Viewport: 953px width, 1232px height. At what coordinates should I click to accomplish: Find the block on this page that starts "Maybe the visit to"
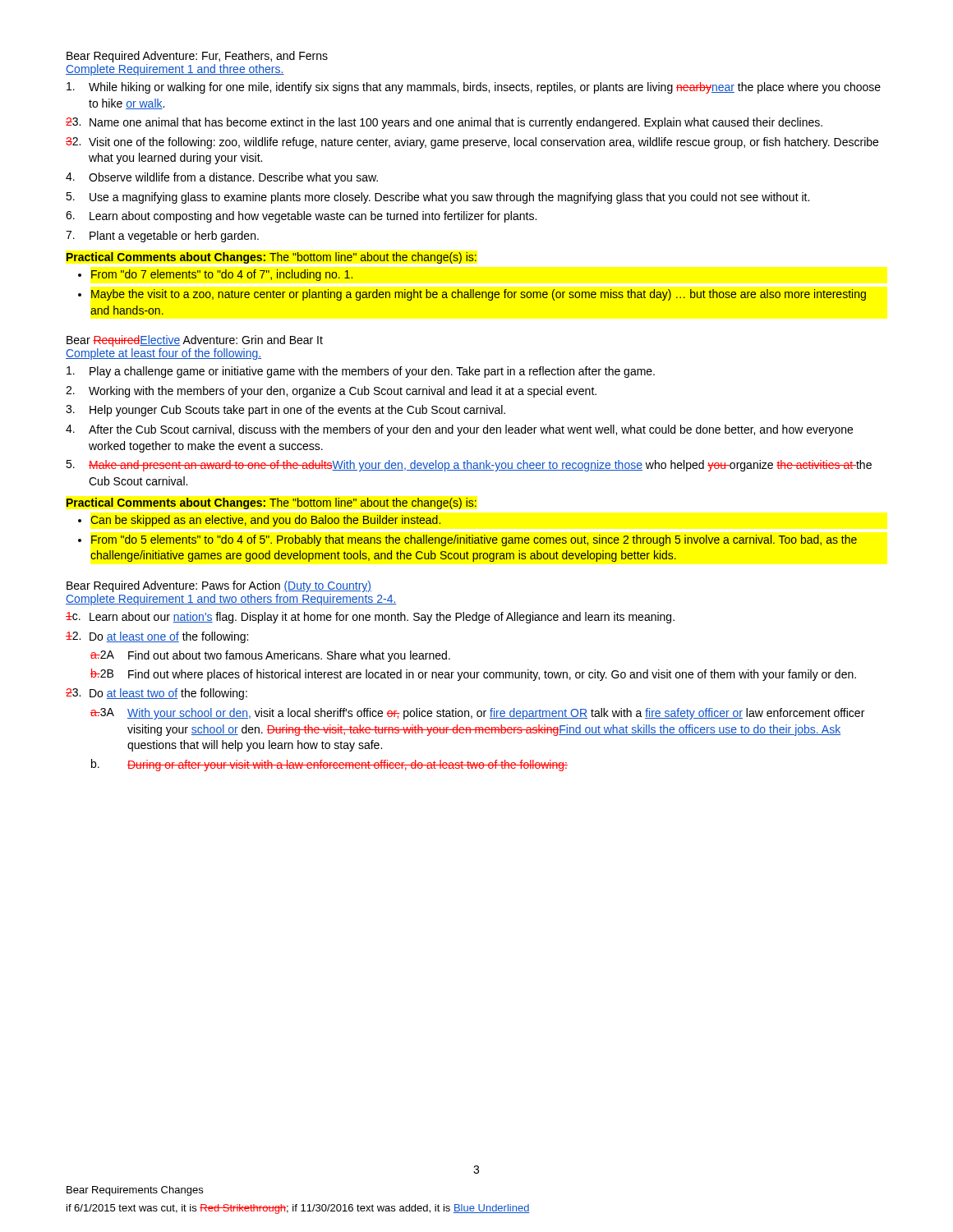[478, 302]
